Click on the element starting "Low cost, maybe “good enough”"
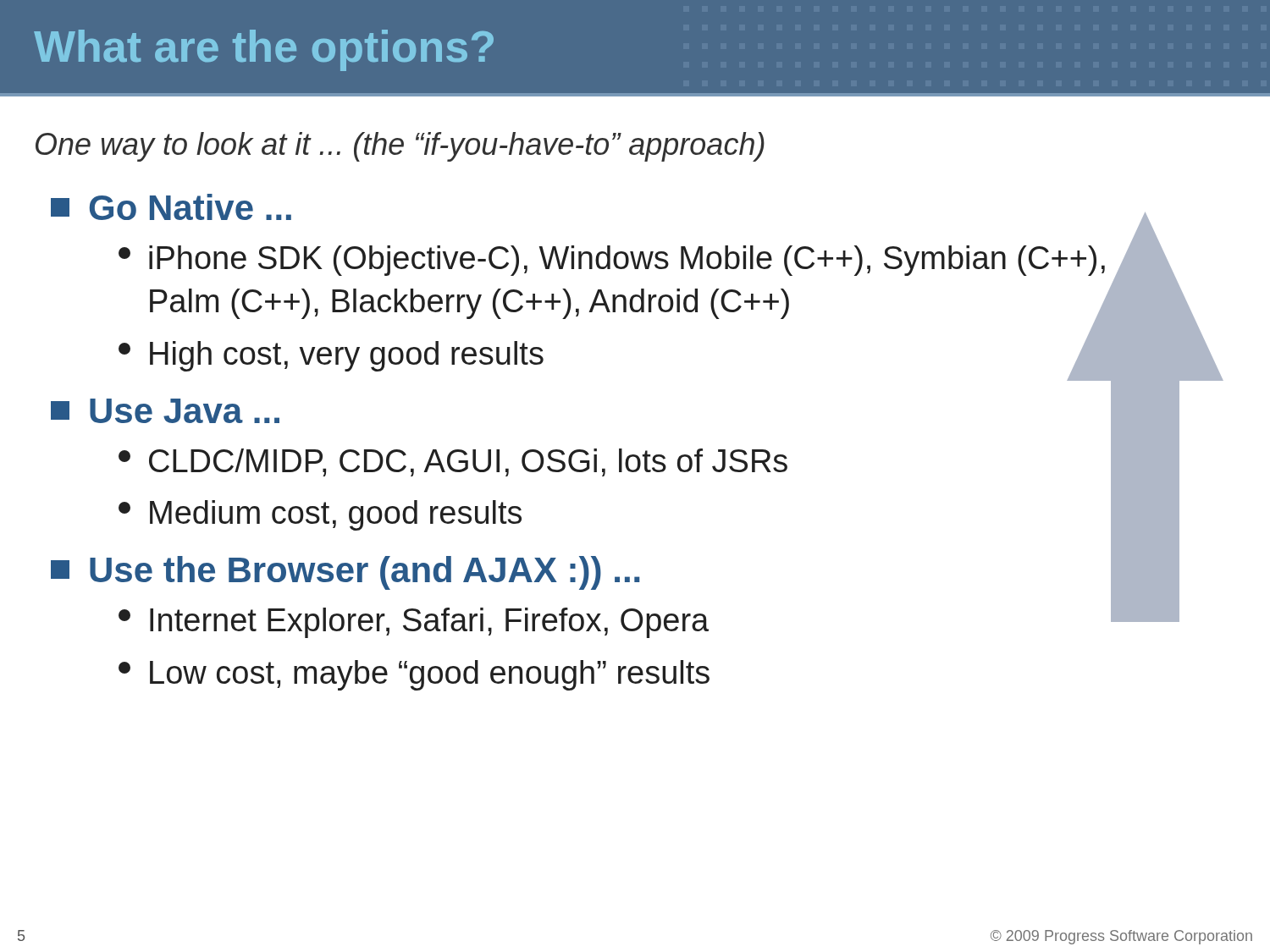This screenshot has height=952, width=1270. [415, 673]
